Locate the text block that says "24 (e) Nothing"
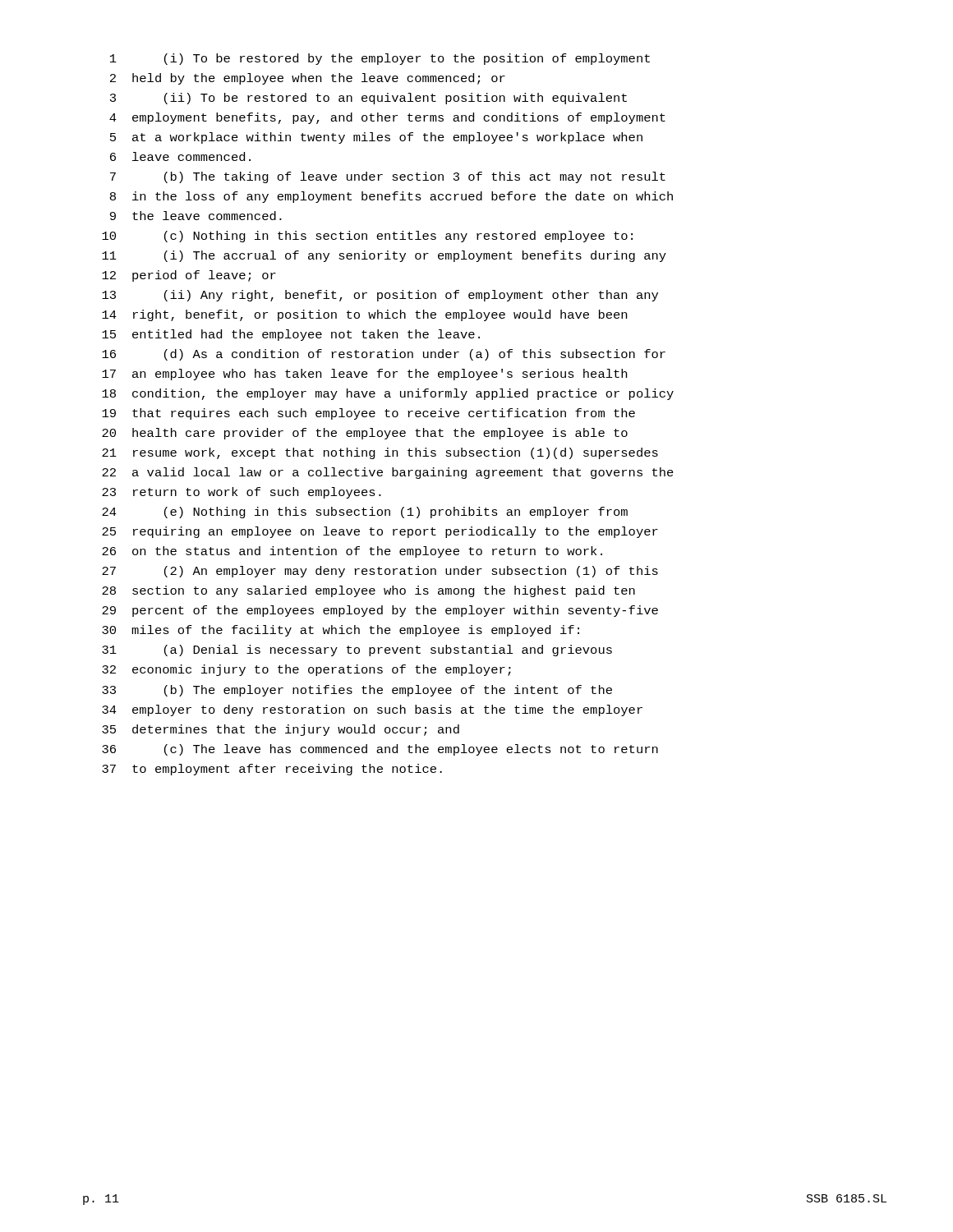This screenshot has width=953, height=1232. coord(485,513)
